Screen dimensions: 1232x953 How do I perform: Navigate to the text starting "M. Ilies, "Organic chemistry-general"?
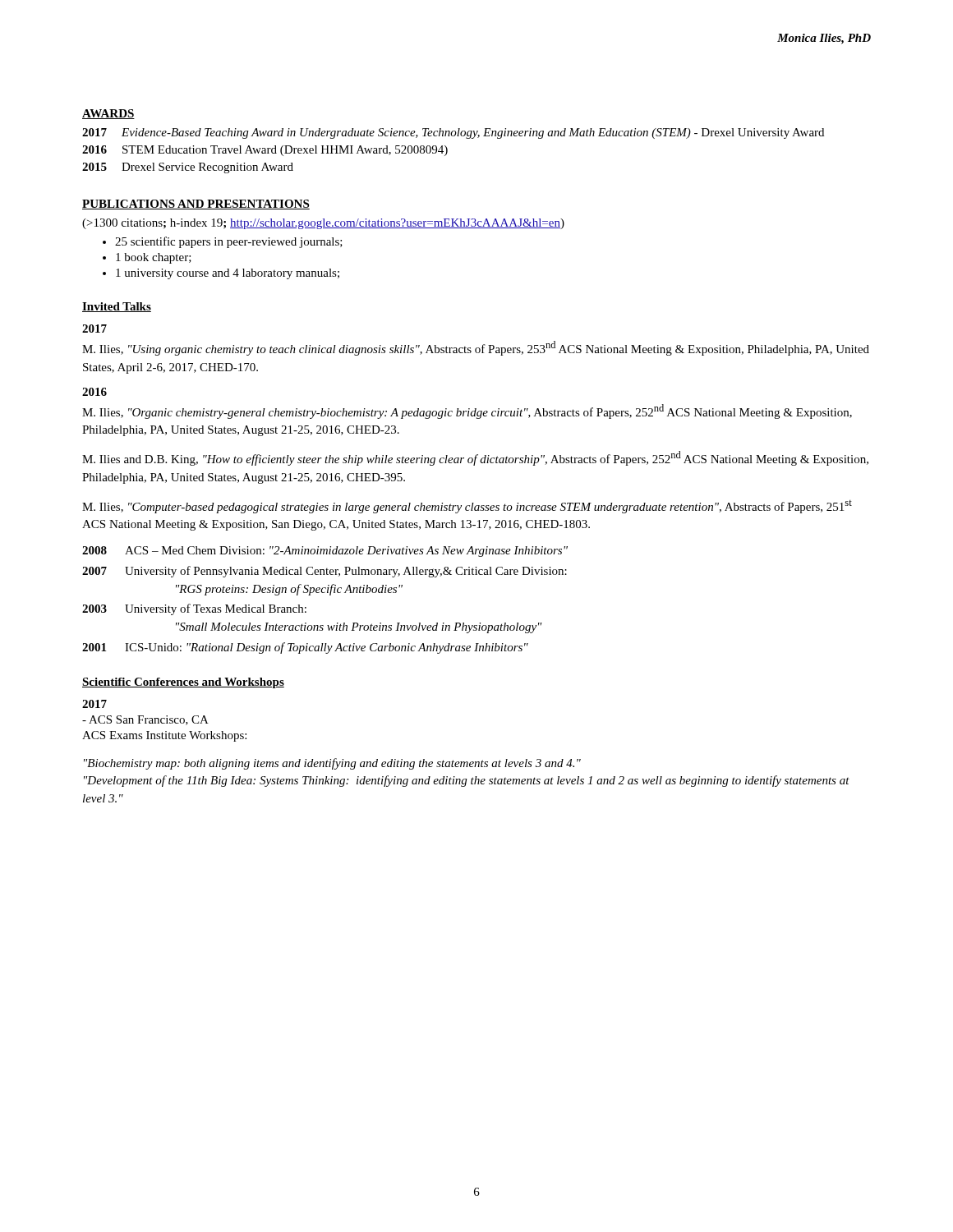467,419
